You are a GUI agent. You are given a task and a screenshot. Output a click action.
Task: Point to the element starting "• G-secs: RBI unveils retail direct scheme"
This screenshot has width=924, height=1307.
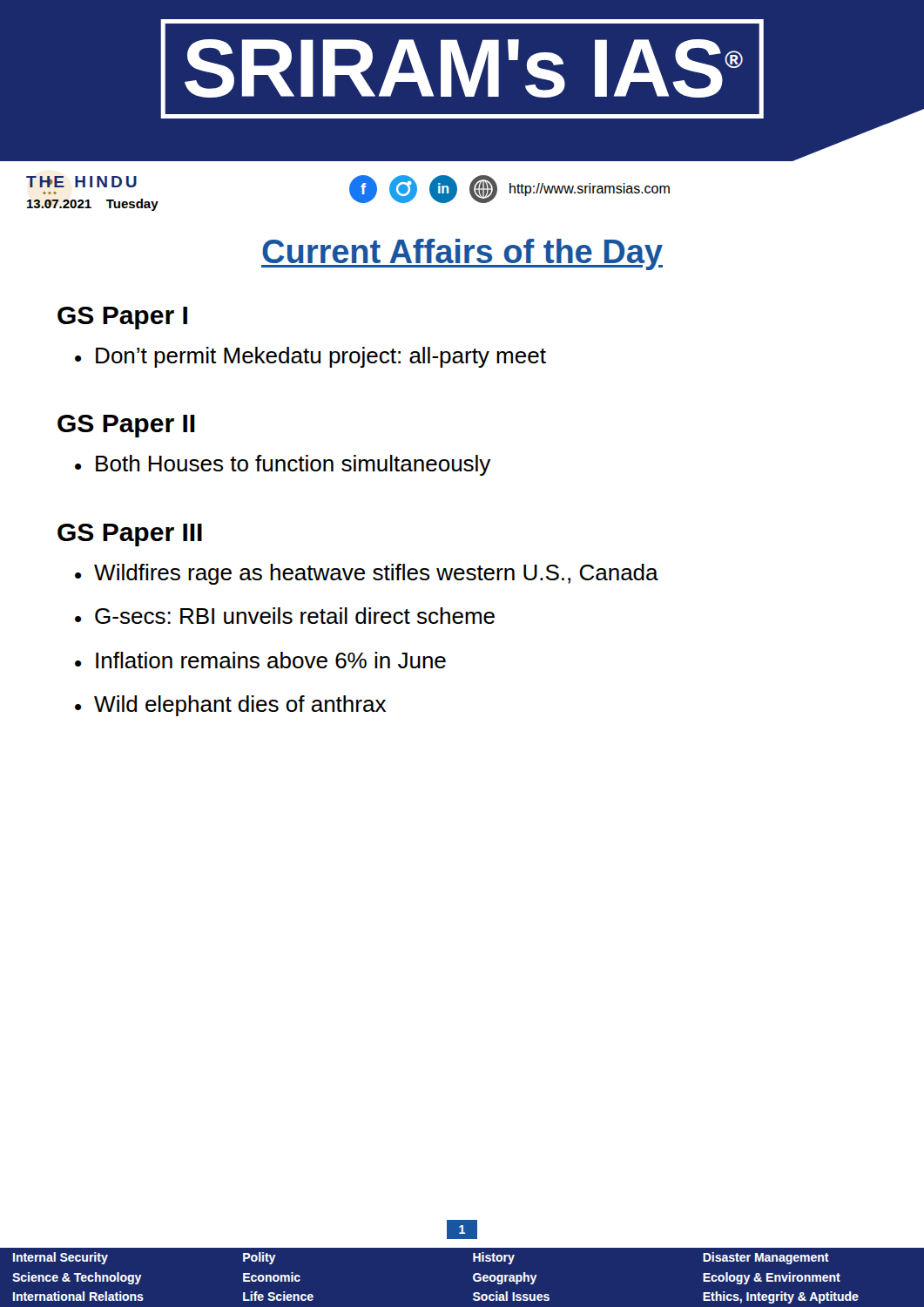click(285, 619)
